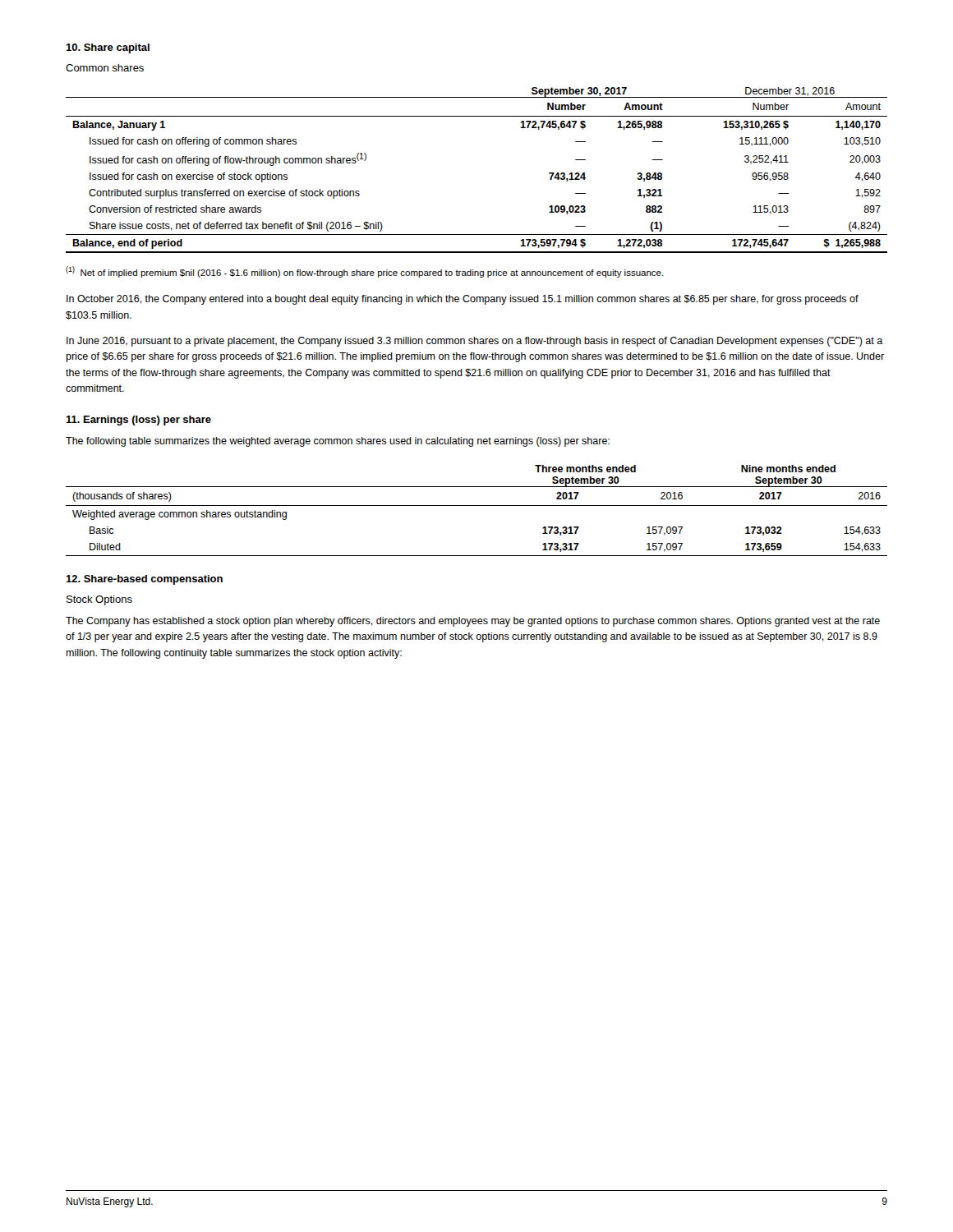Click on the text block with the text "The following table summarizes the"
The width and height of the screenshot is (953, 1232).
pos(338,441)
